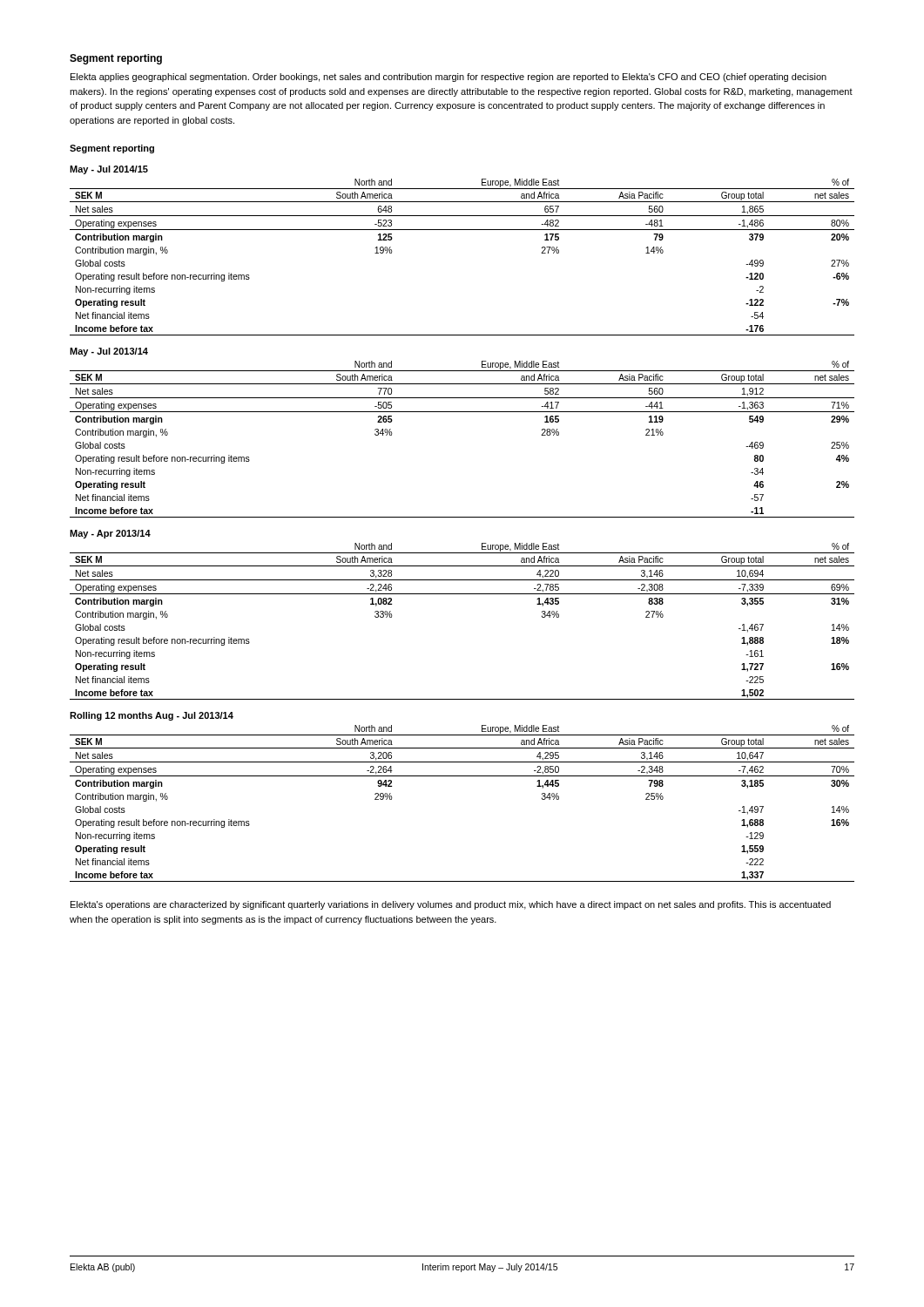Click on the section header containing "May - Jul 2014/15"
Image resolution: width=924 pixels, height=1307 pixels.
coord(109,169)
